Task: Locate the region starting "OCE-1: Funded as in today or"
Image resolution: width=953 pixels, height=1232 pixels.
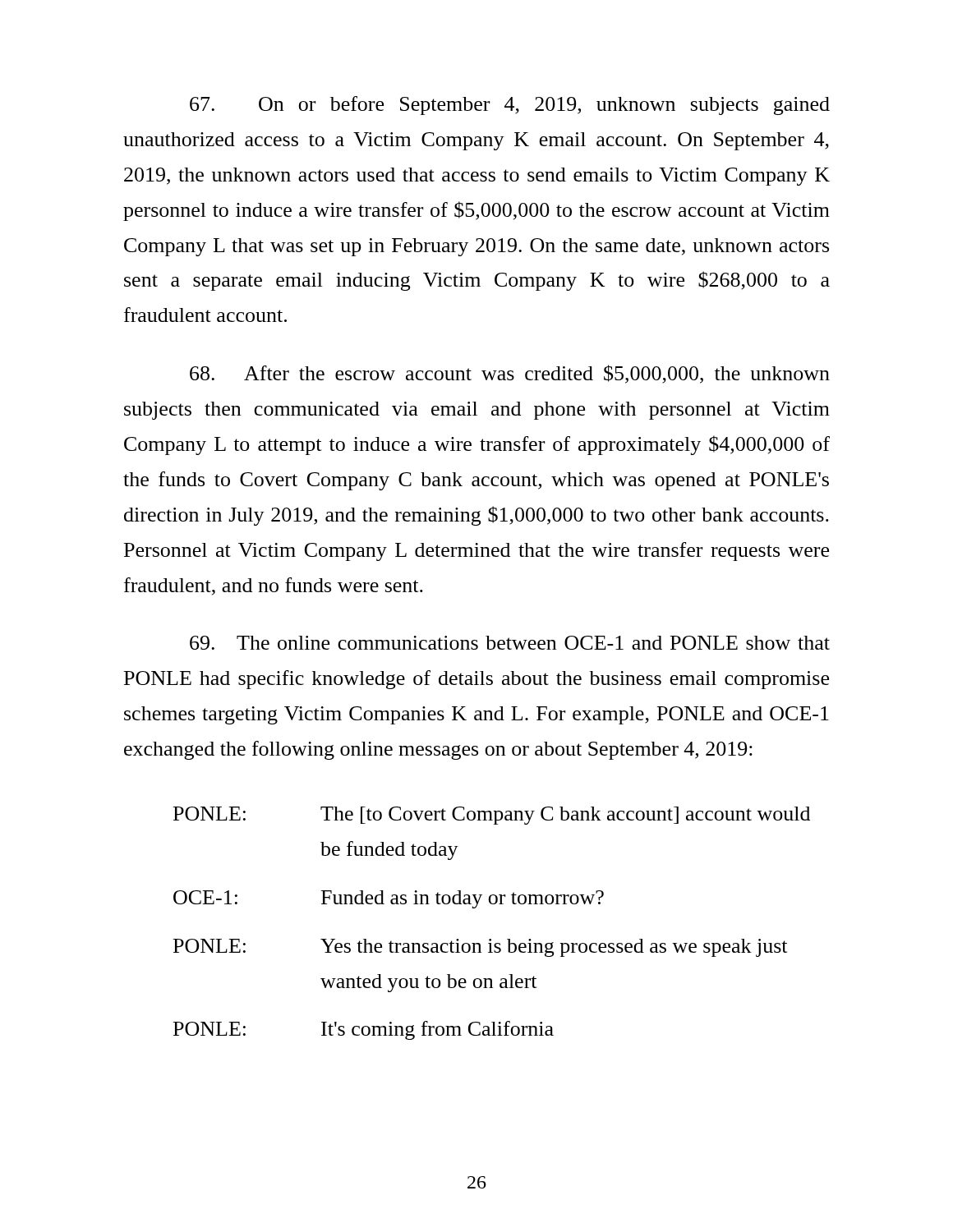Action: pyautogui.click(x=501, y=898)
